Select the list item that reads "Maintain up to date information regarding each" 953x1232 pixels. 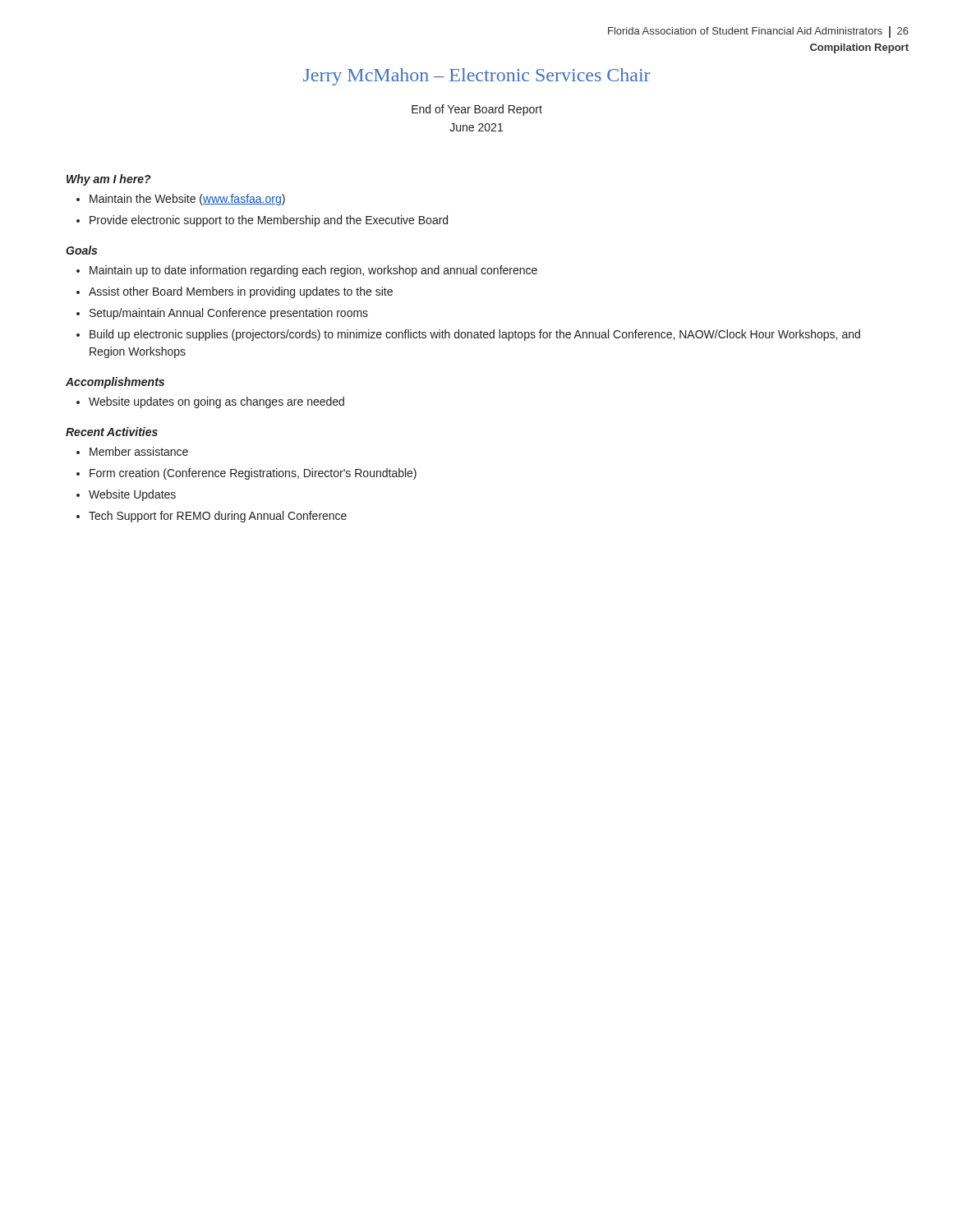pos(488,271)
